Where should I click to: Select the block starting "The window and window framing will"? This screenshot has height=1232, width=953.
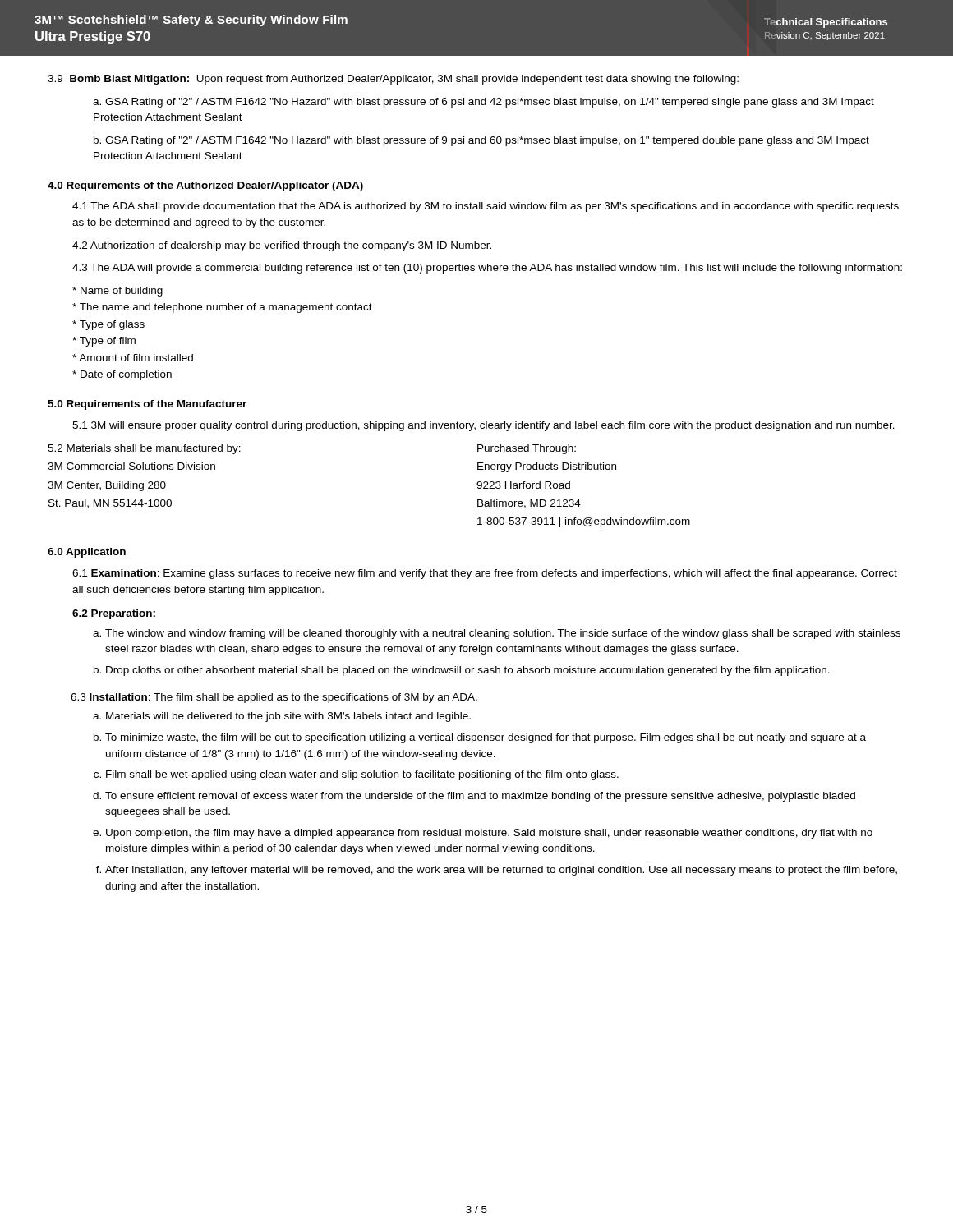click(x=503, y=641)
